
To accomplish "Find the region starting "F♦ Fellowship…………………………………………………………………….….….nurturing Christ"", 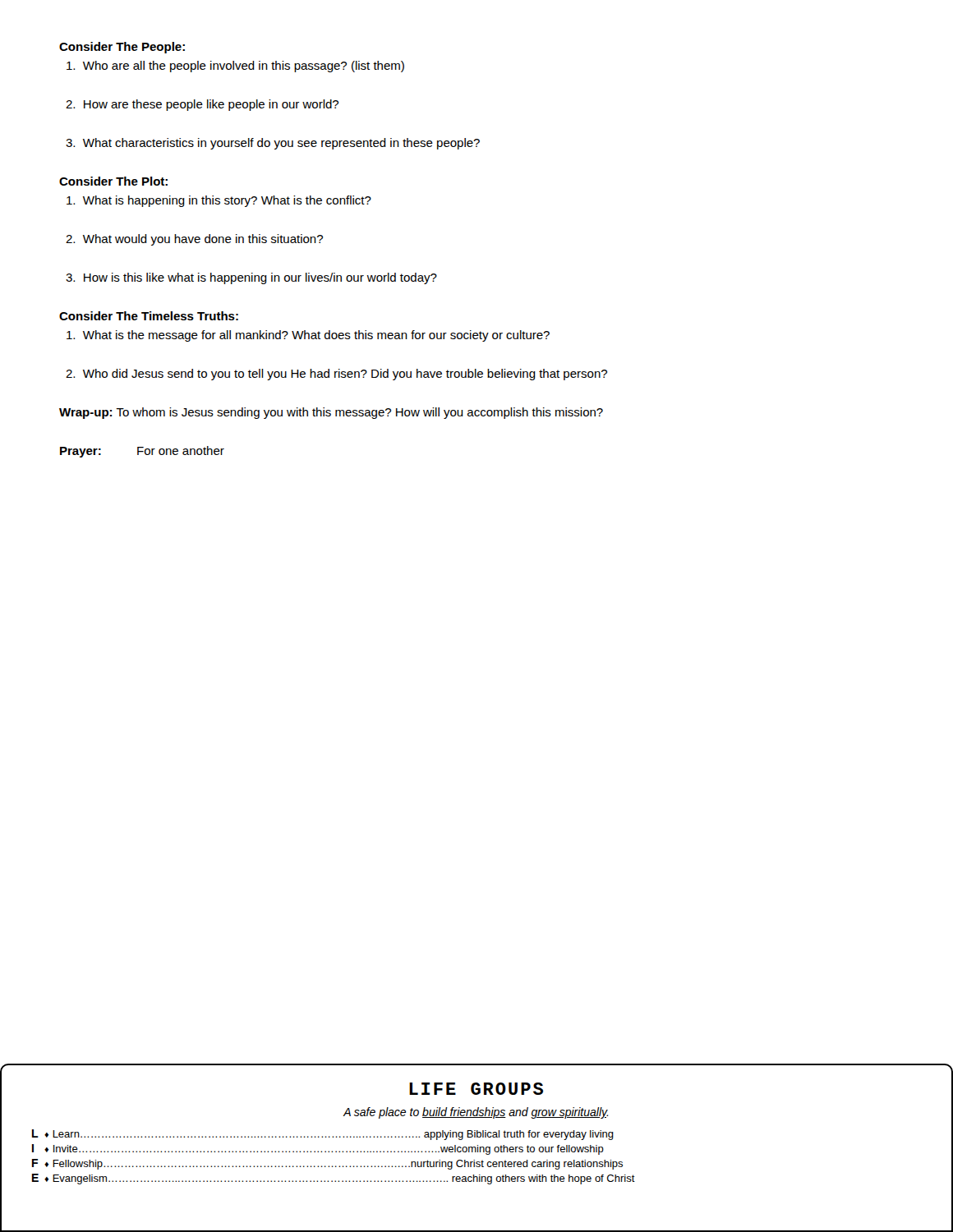I will click(x=327, y=1163).
